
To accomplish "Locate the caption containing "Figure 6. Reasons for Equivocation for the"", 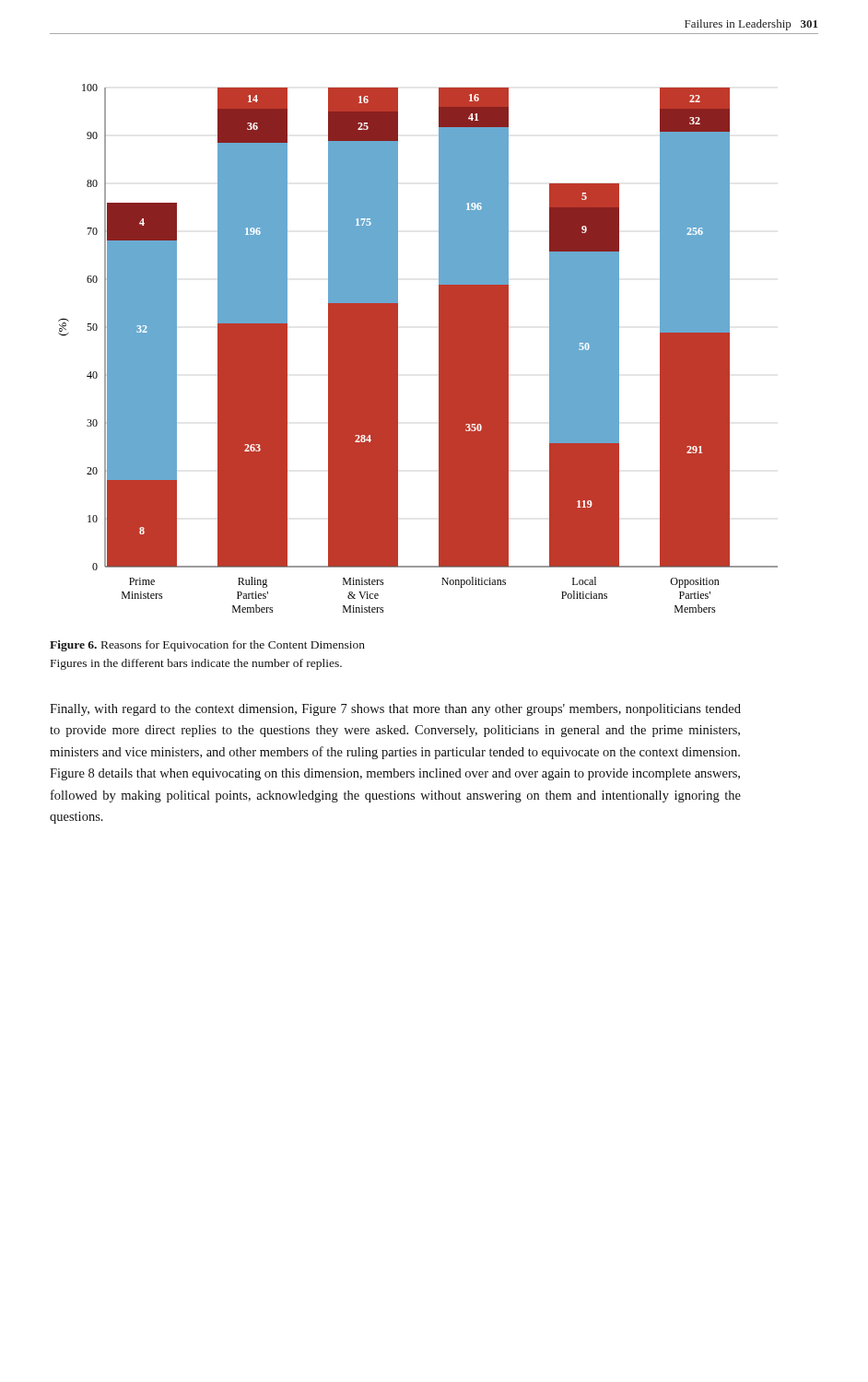I will [207, 654].
